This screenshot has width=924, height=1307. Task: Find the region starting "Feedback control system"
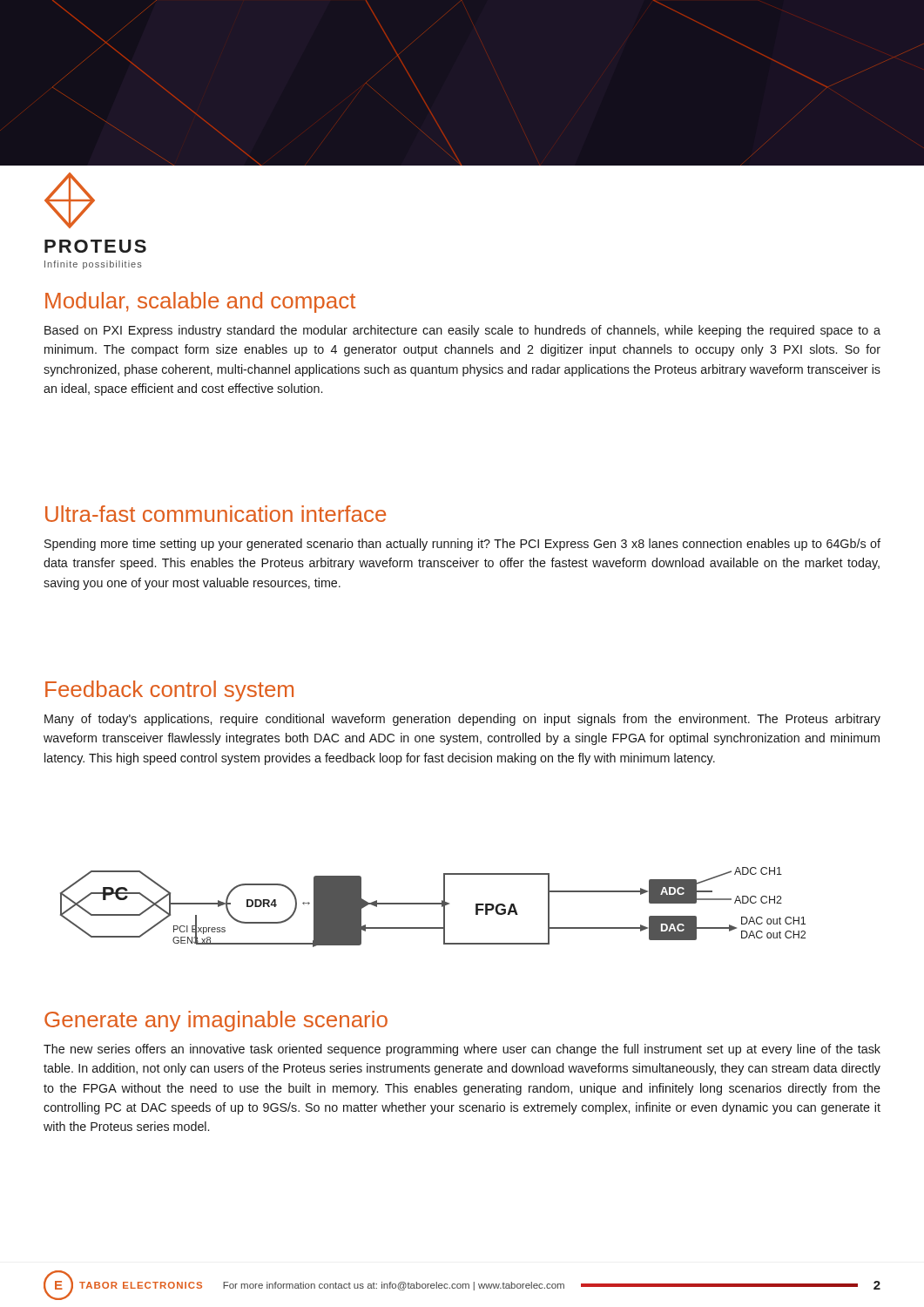pyautogui.click(x=169, y=689)
